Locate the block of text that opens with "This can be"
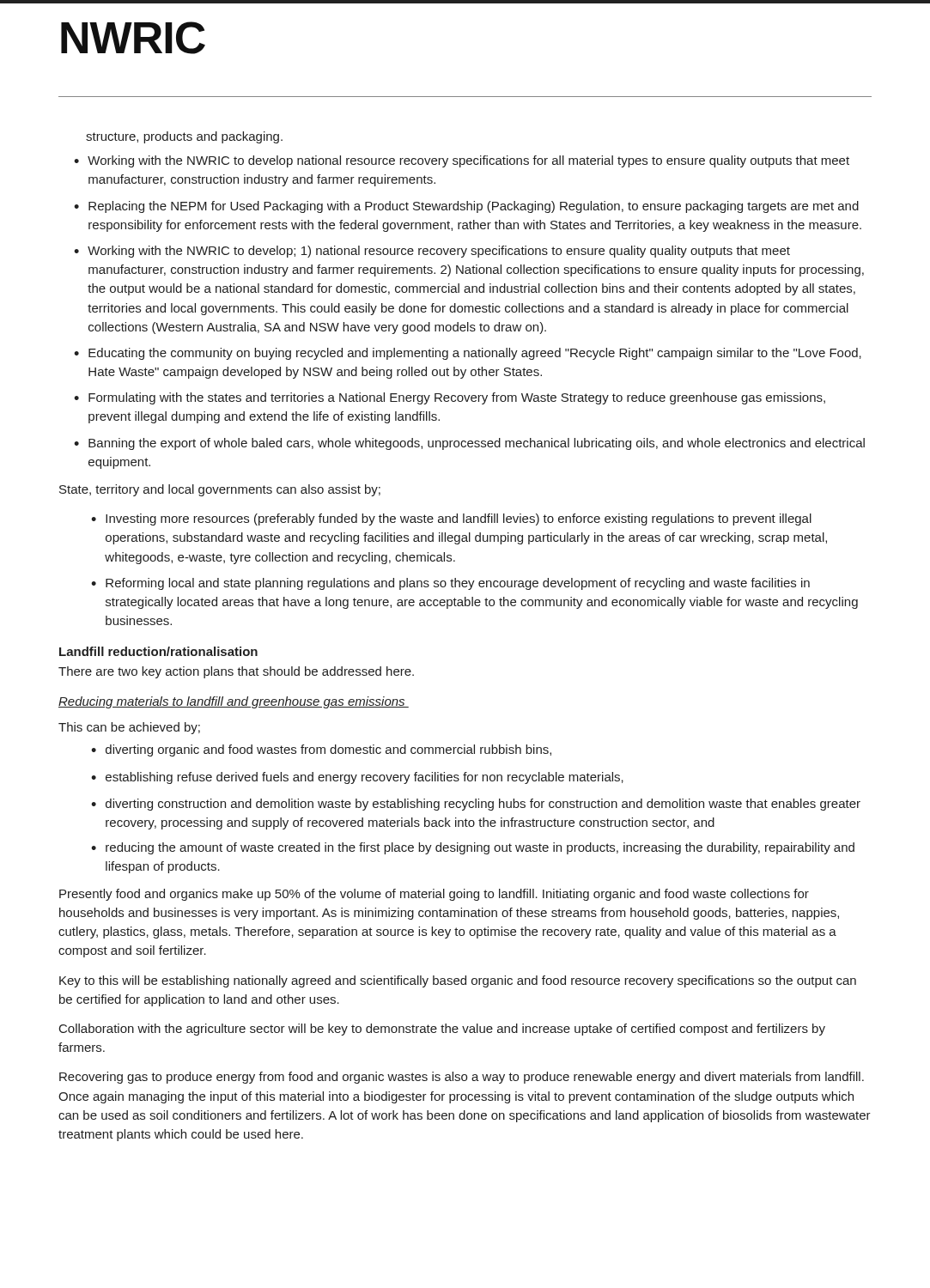The height and width of the screenshot is (1288, 930). (130, 727)
